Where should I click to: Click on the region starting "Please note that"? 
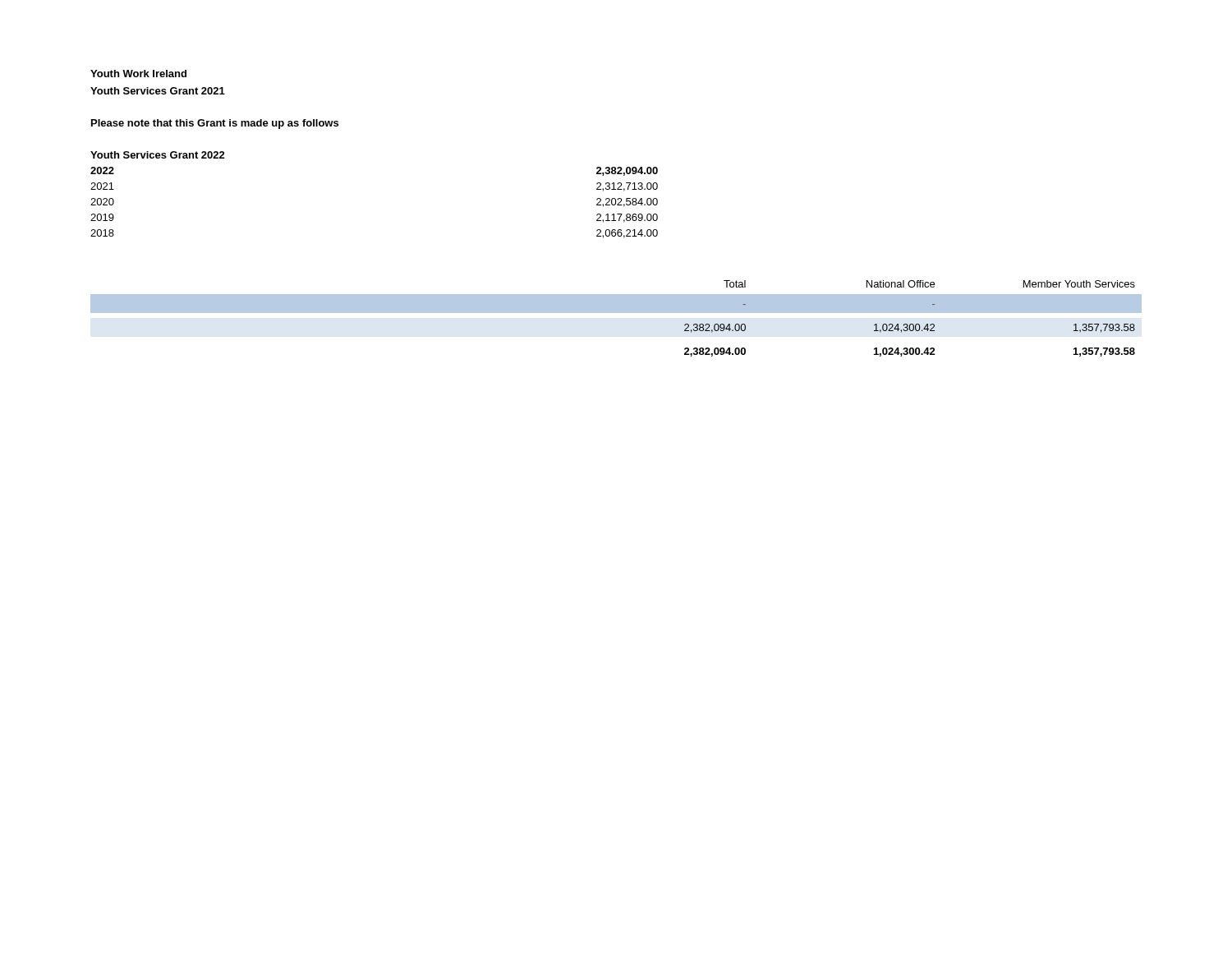pyautogui.click(x=215, y=123)
